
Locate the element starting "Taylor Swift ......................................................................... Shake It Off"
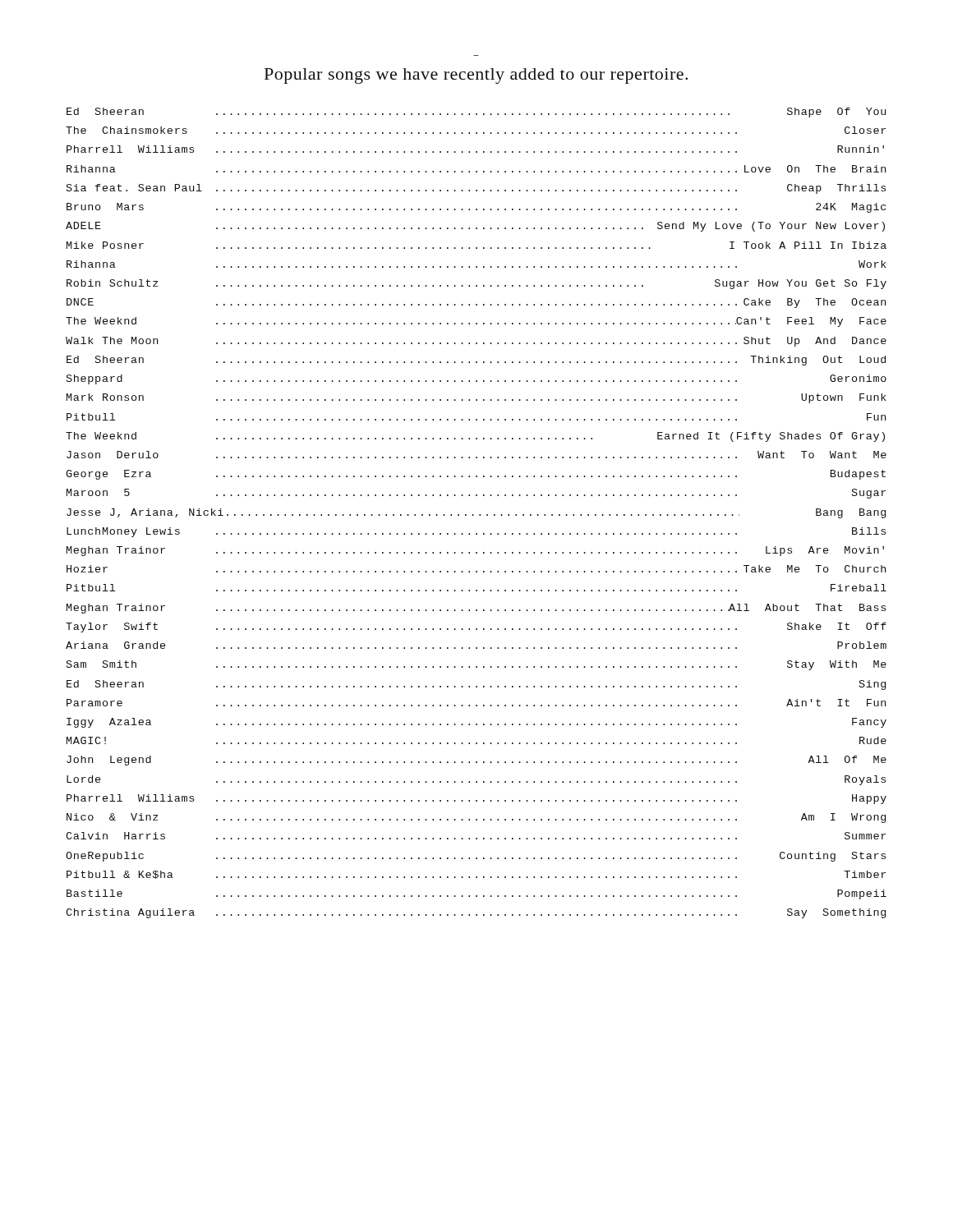tap(476, 627)
